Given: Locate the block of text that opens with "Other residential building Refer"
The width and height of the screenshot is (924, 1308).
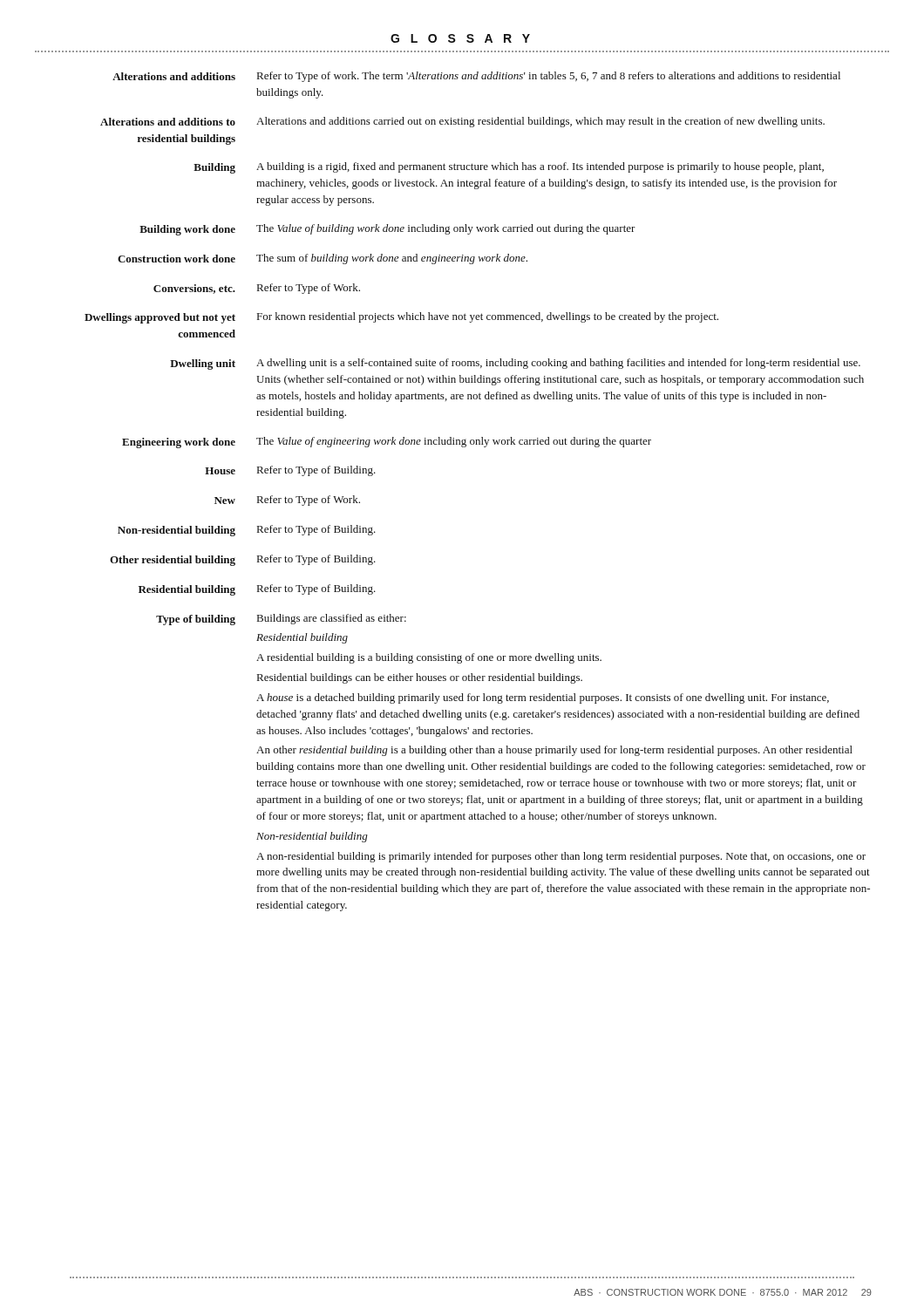Looking at the screenshot, I should (171, 560).
